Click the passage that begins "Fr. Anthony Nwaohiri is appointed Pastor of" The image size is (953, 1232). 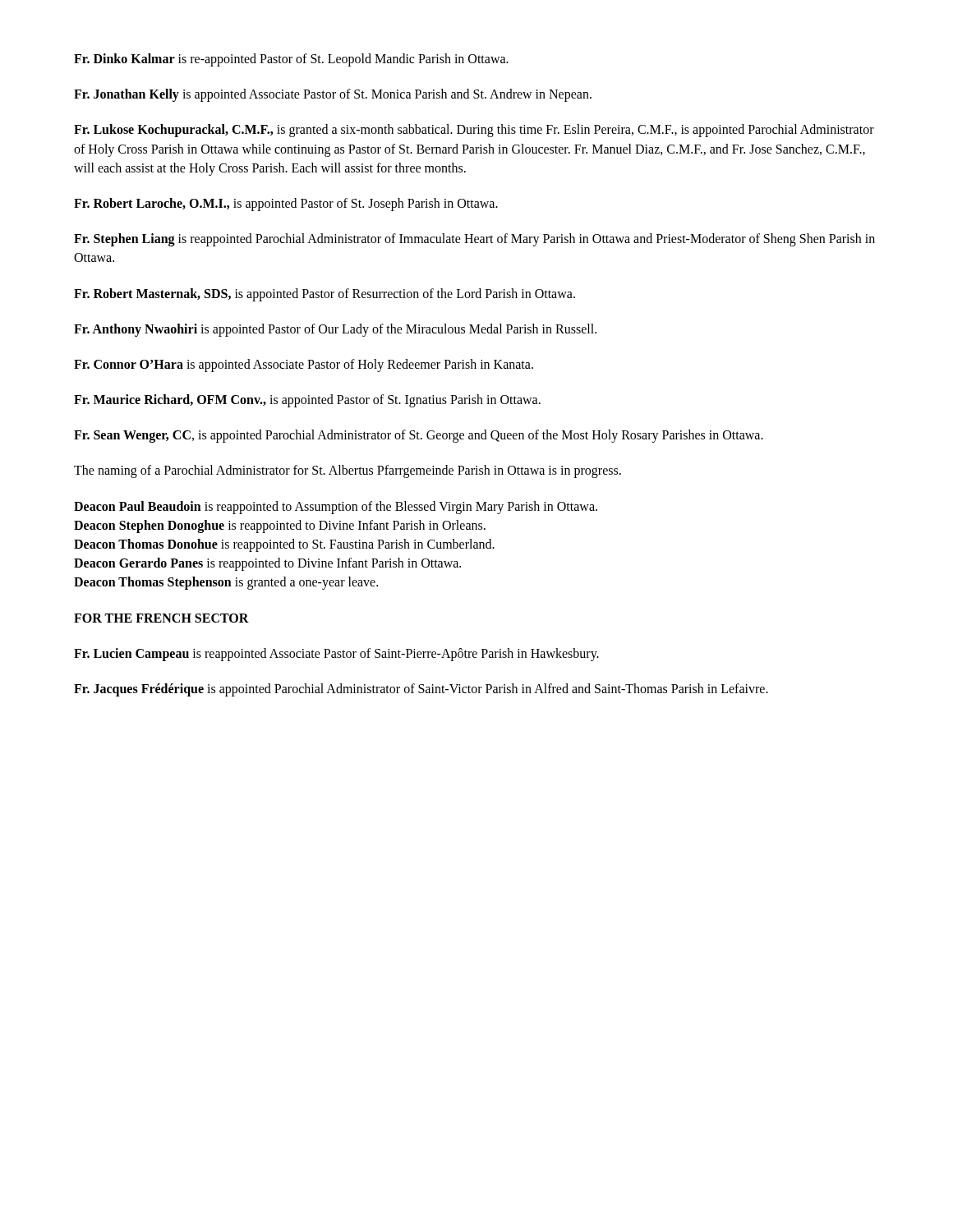(336, 329)
